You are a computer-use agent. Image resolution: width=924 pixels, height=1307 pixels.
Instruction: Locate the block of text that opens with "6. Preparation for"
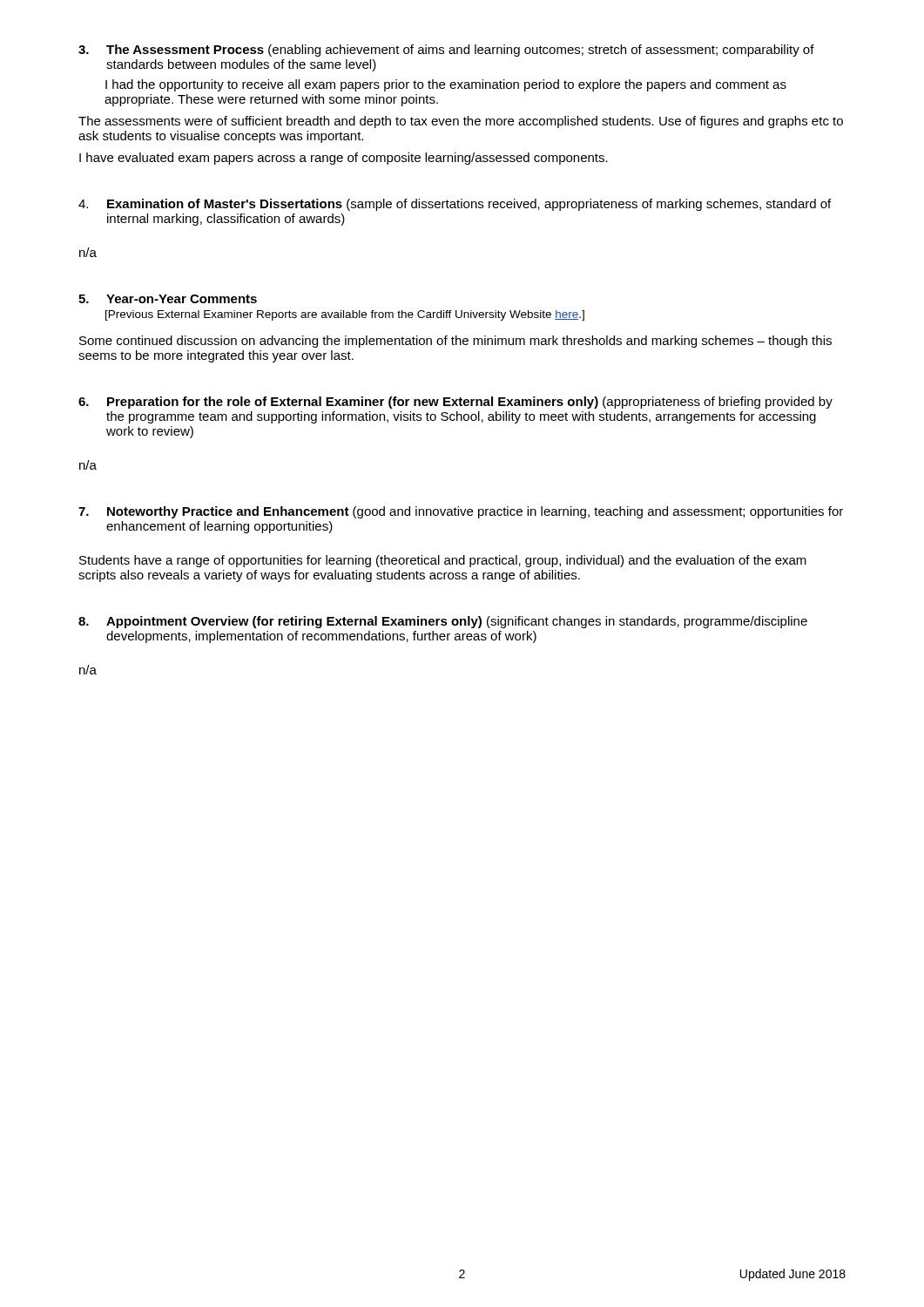coord(462,416)
